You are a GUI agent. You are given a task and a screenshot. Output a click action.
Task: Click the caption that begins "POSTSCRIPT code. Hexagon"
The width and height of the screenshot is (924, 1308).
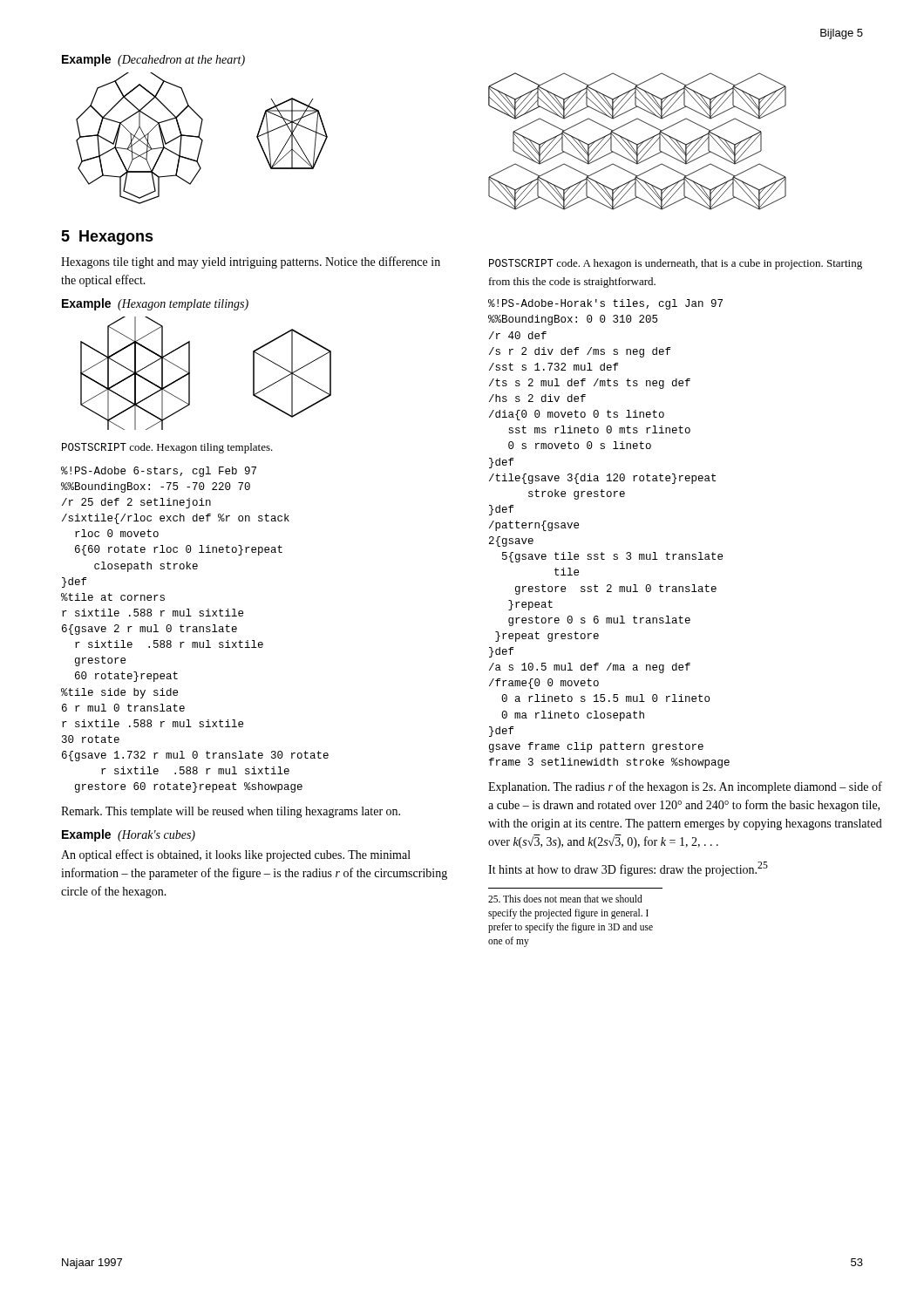tap(167, 447)
